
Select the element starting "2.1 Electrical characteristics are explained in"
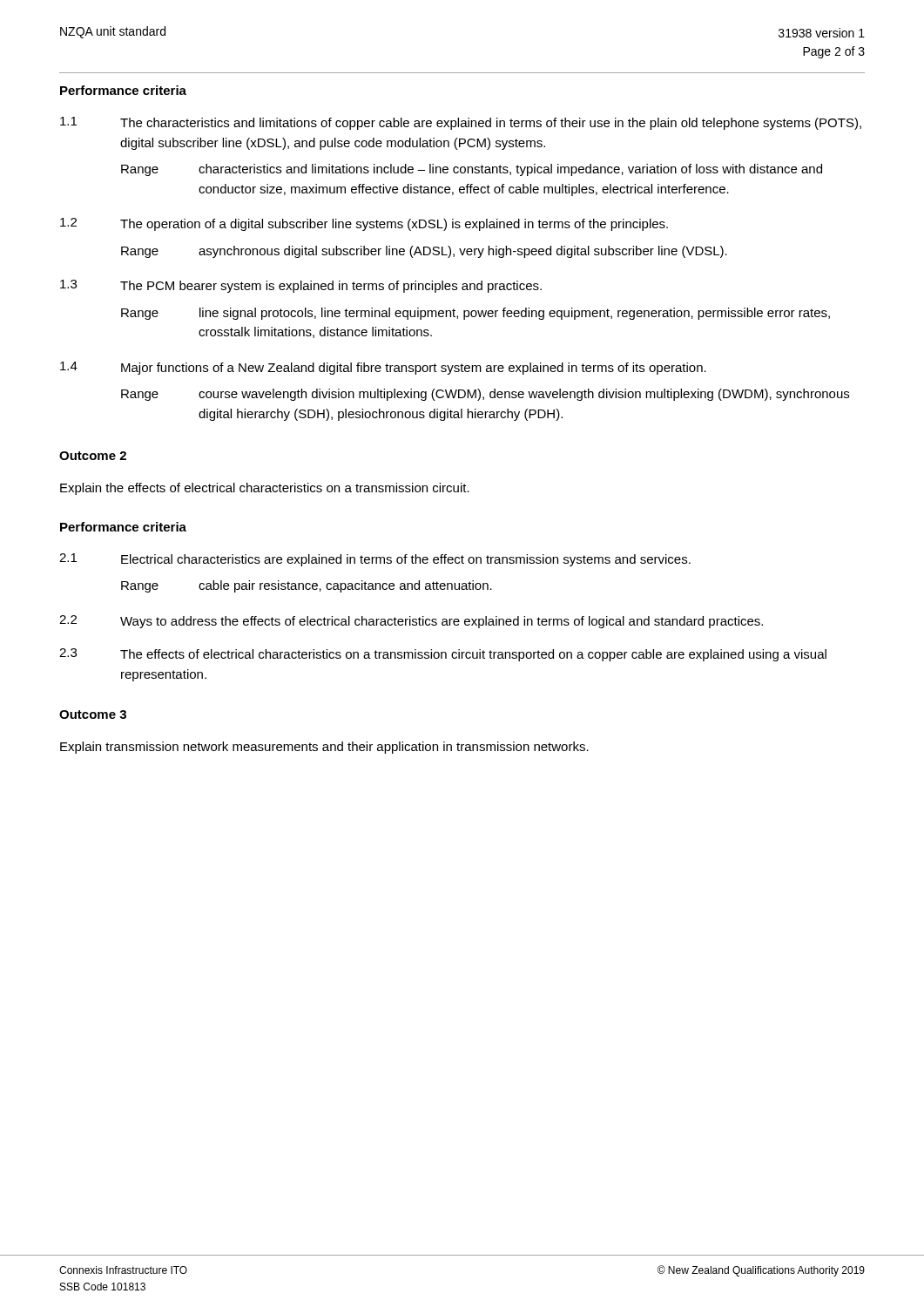click(462, 559)
